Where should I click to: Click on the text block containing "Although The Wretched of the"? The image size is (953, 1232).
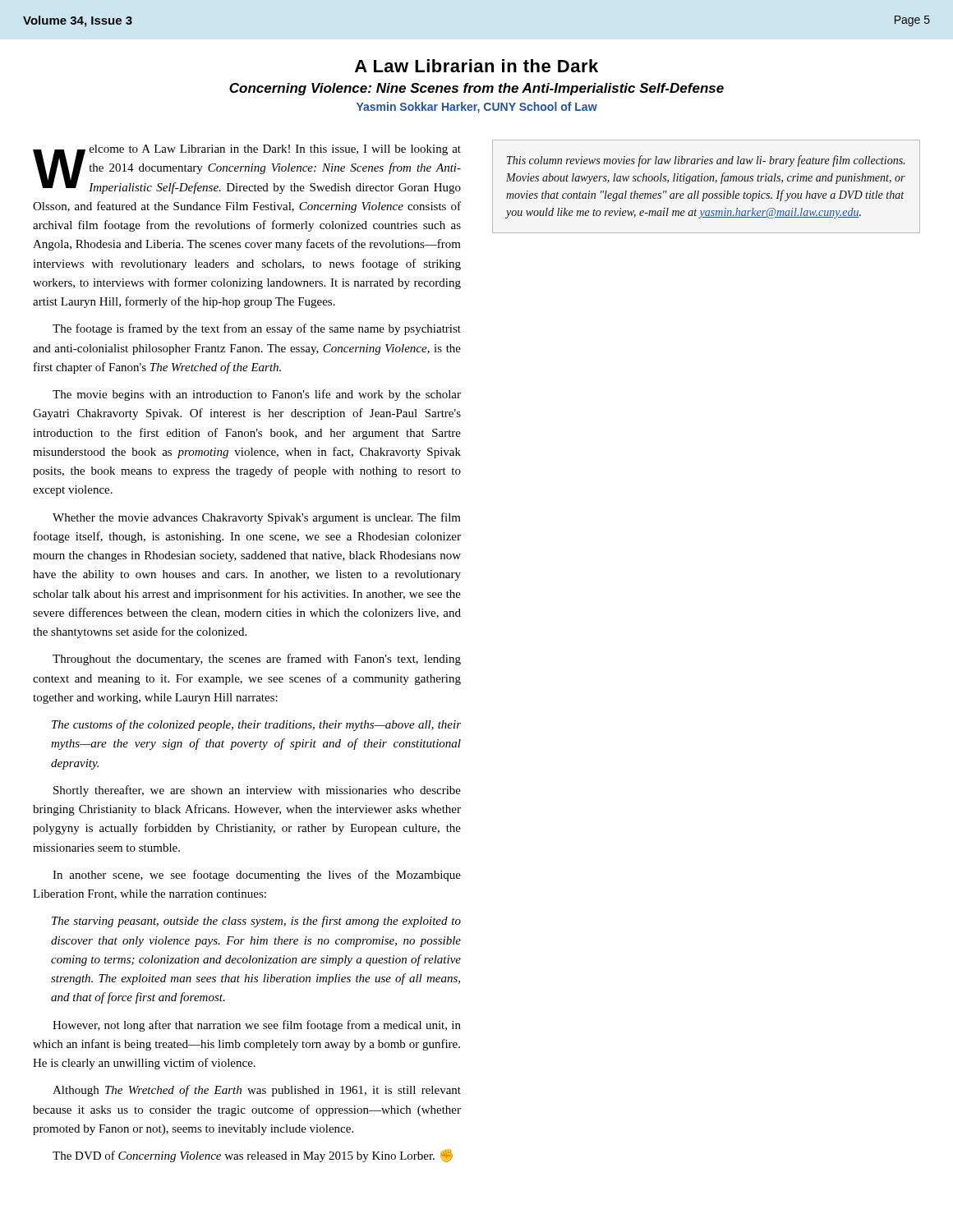click(247, 1109)
